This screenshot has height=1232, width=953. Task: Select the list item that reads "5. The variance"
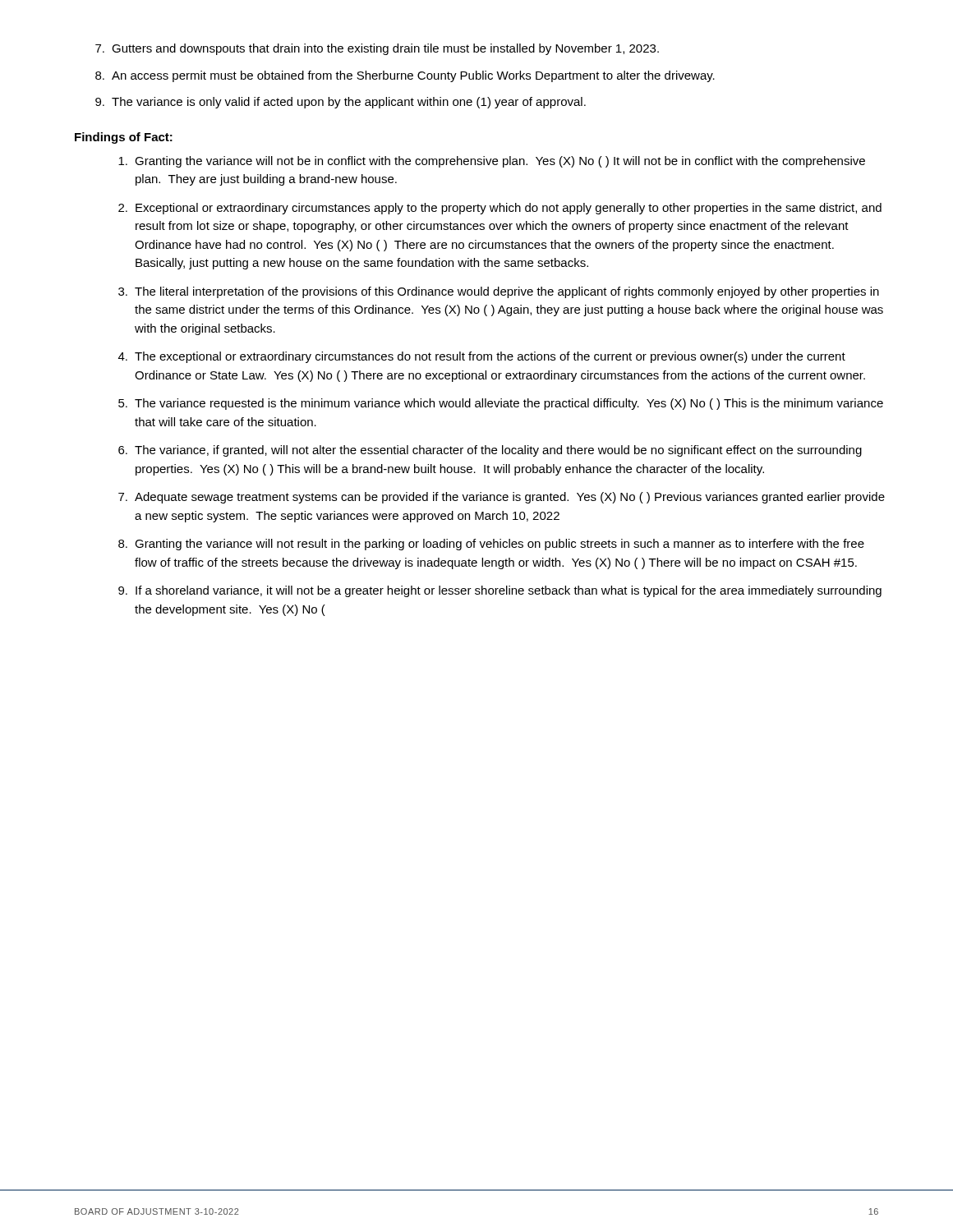click(496, 413)
